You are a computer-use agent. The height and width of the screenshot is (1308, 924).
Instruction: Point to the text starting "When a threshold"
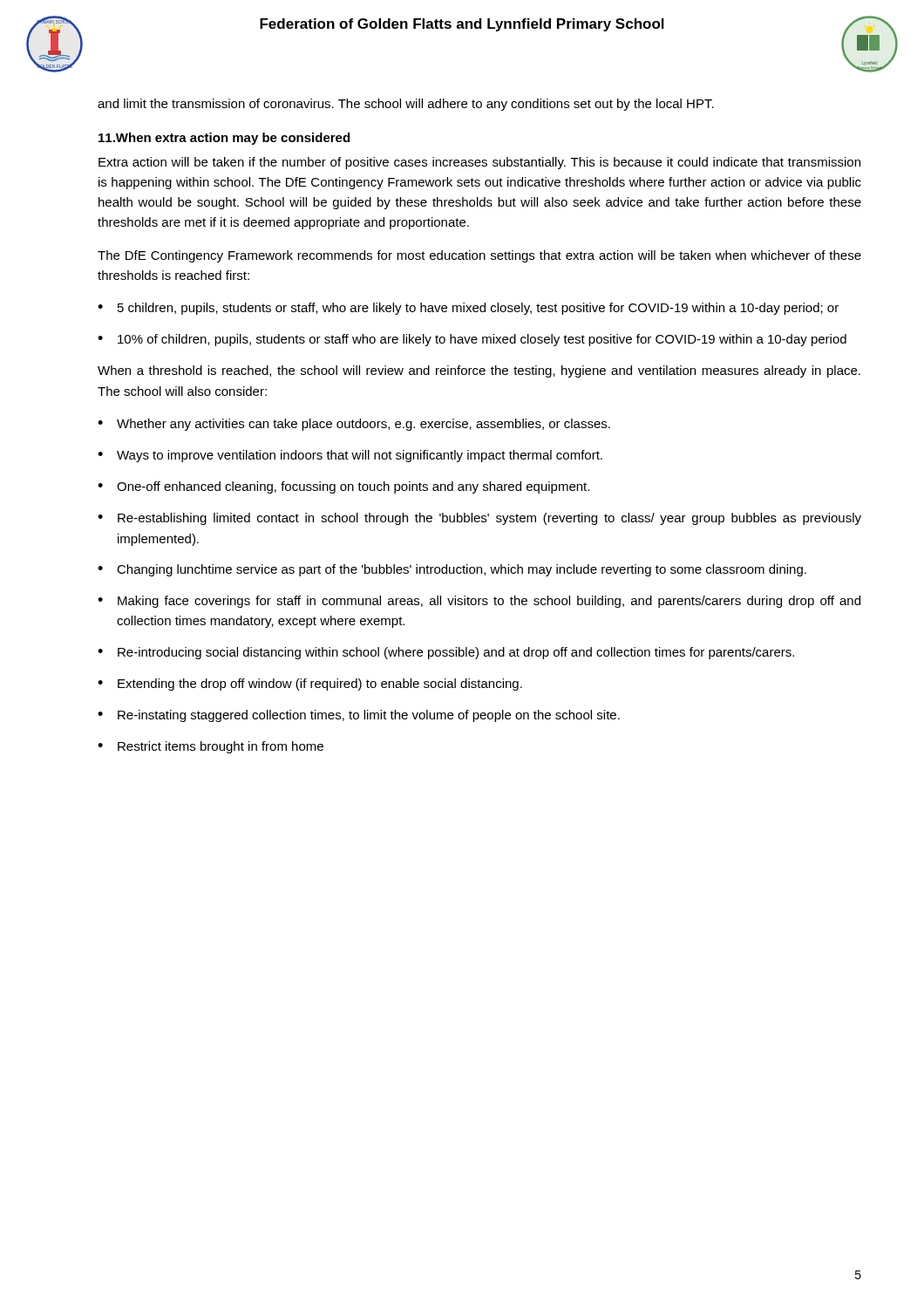pyautogui.click(x=479, y=381)
